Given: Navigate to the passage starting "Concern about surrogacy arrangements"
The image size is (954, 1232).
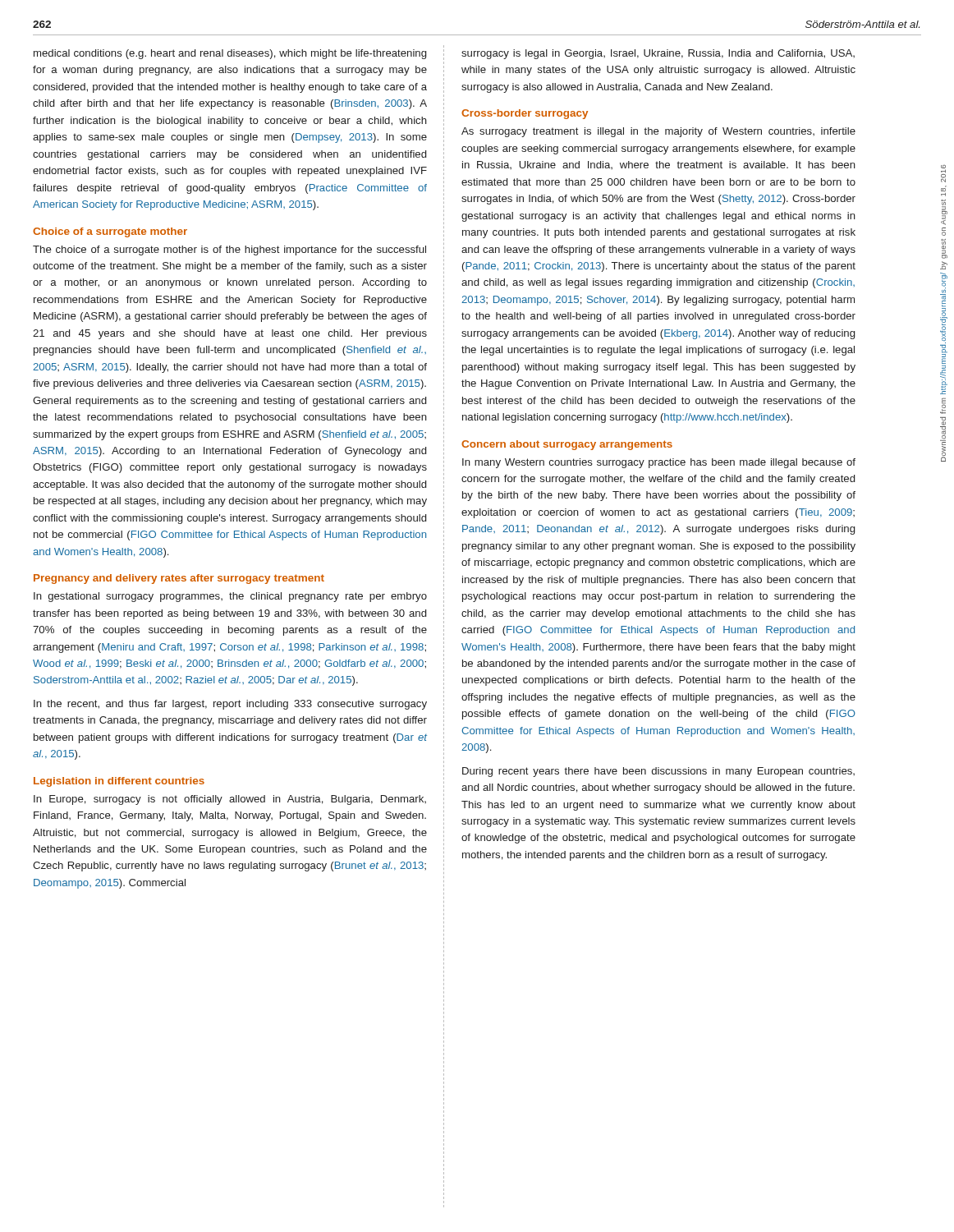Looking at the screenshot, I should coord(567,444).
